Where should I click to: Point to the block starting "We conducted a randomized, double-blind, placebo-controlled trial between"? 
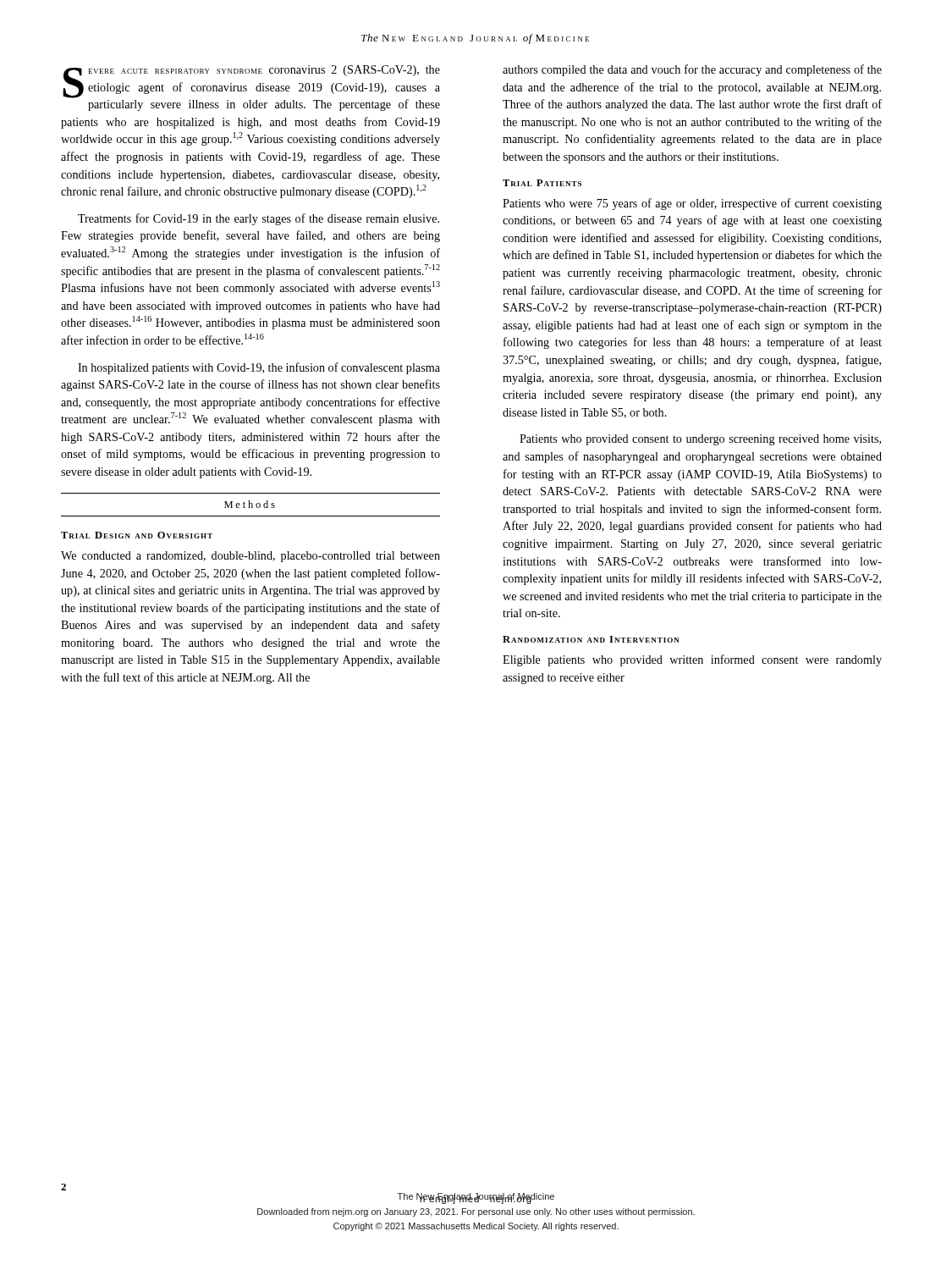[250, 616]
